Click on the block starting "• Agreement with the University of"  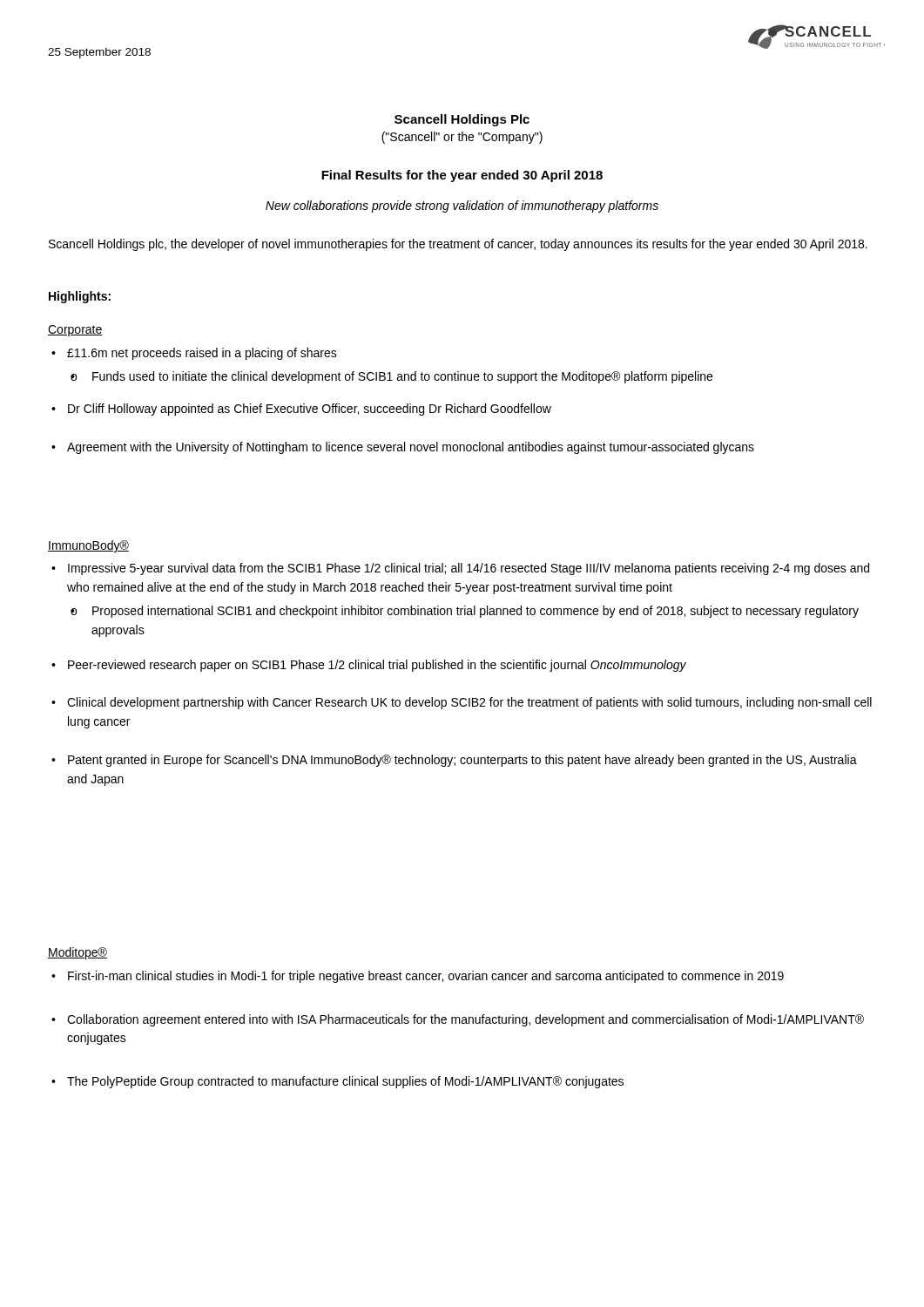pos(403,448)
